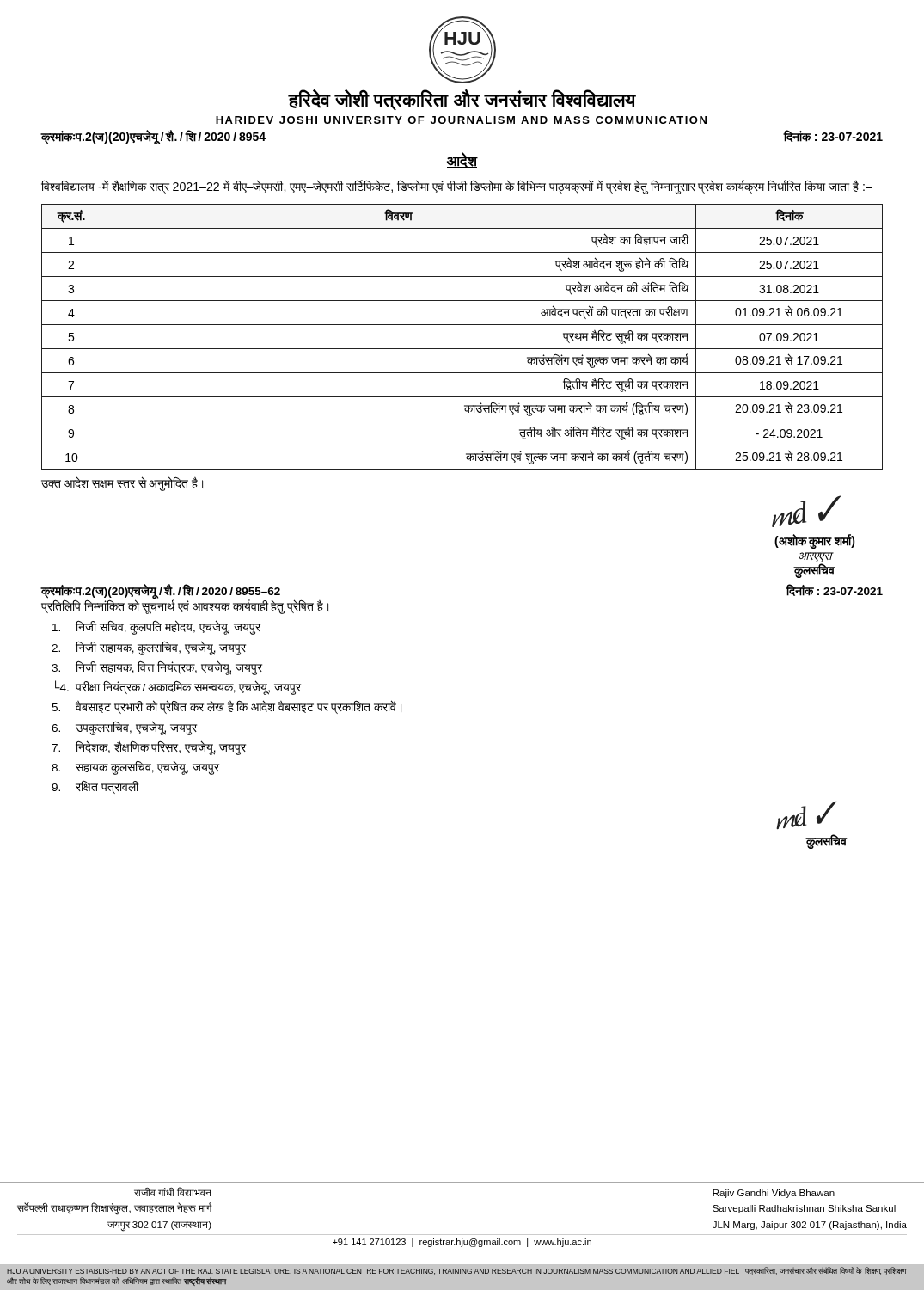Locate the text block with the text "विश्वविद्यालय -में शैक्षणिक सत्र 2021–22 में"
924x1290 pixels.
pyautogui.click(x=457, y=187)
